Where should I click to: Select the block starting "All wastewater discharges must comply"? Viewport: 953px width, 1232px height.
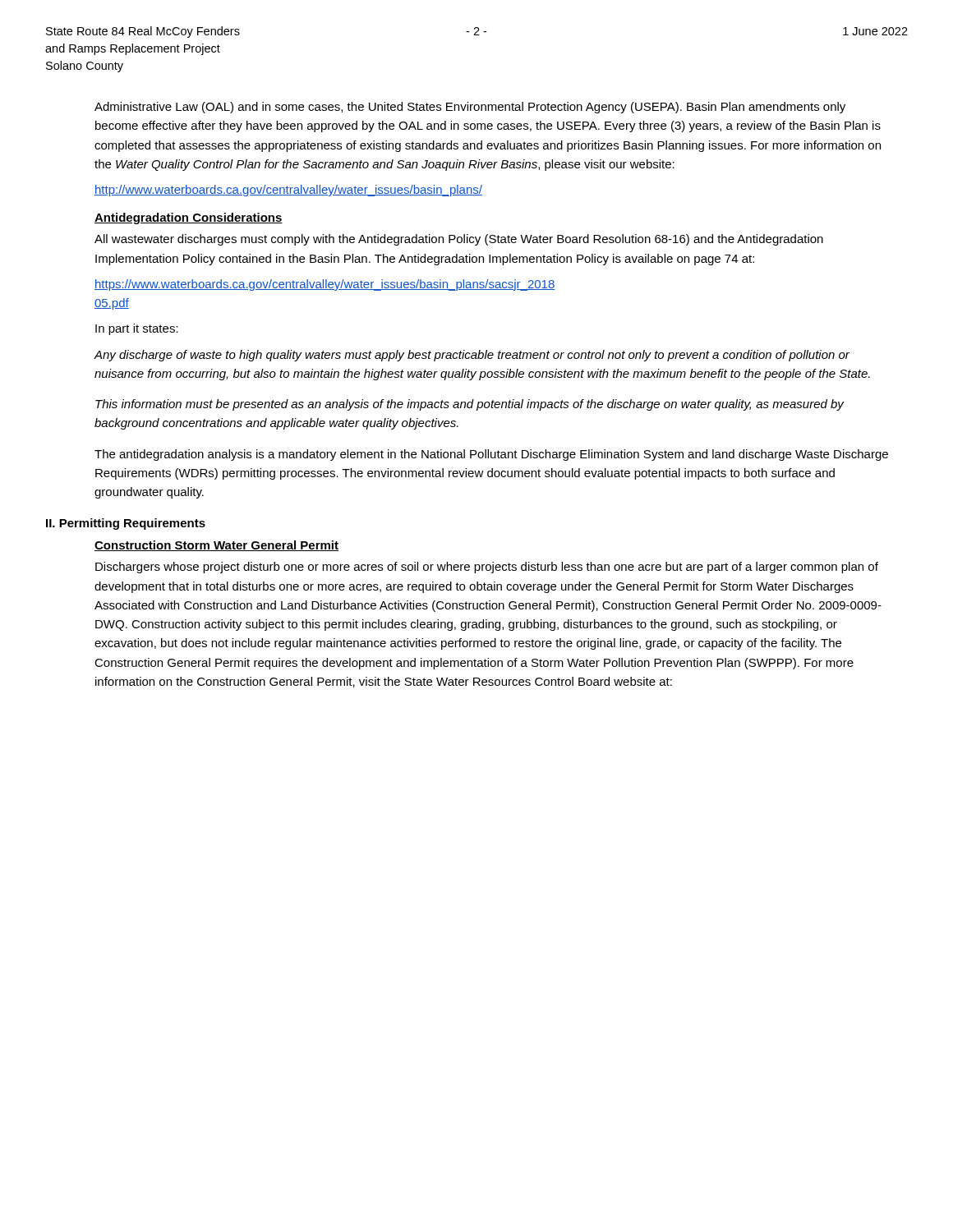(459, 248)
